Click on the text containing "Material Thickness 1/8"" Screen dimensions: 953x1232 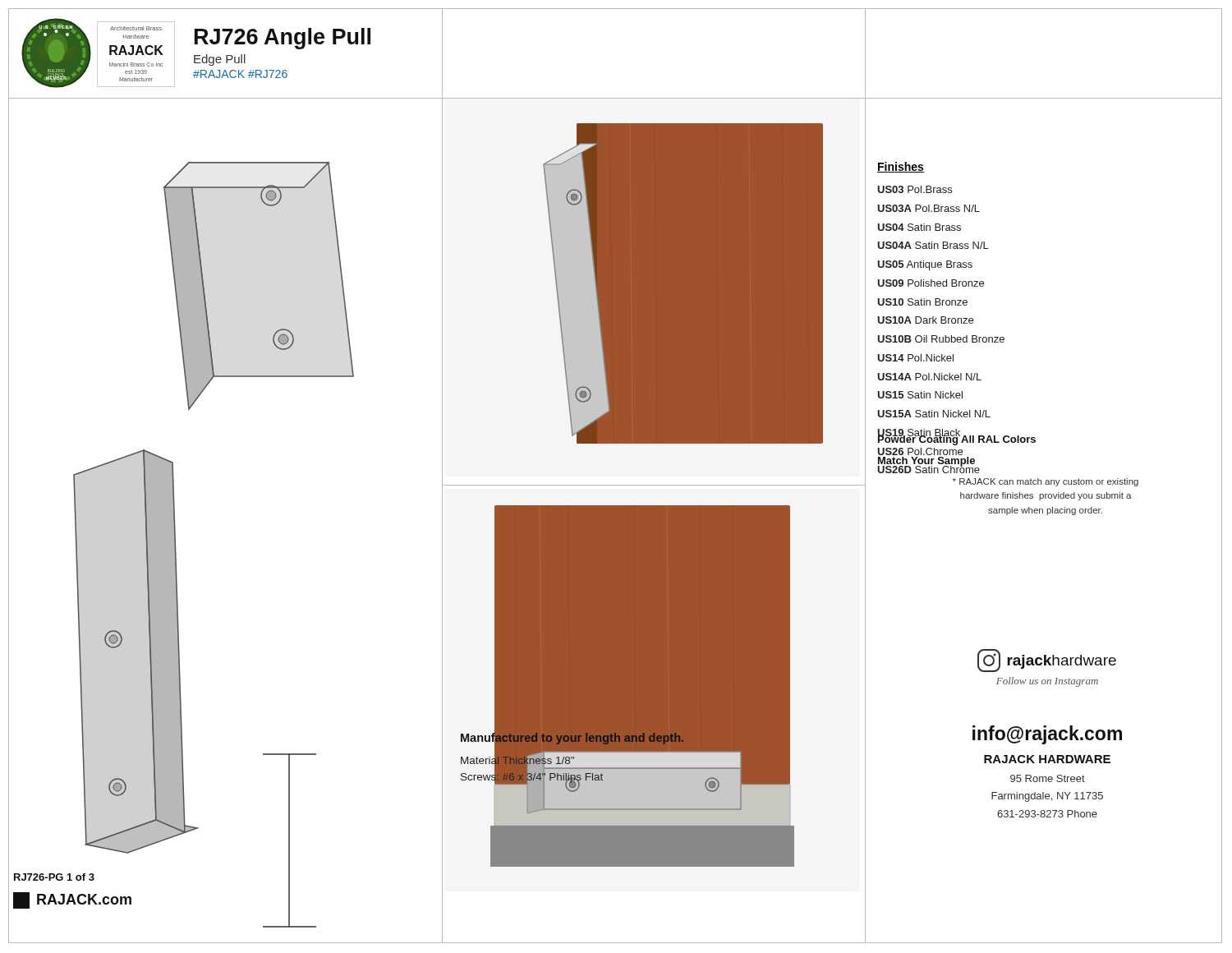(517, 760)
